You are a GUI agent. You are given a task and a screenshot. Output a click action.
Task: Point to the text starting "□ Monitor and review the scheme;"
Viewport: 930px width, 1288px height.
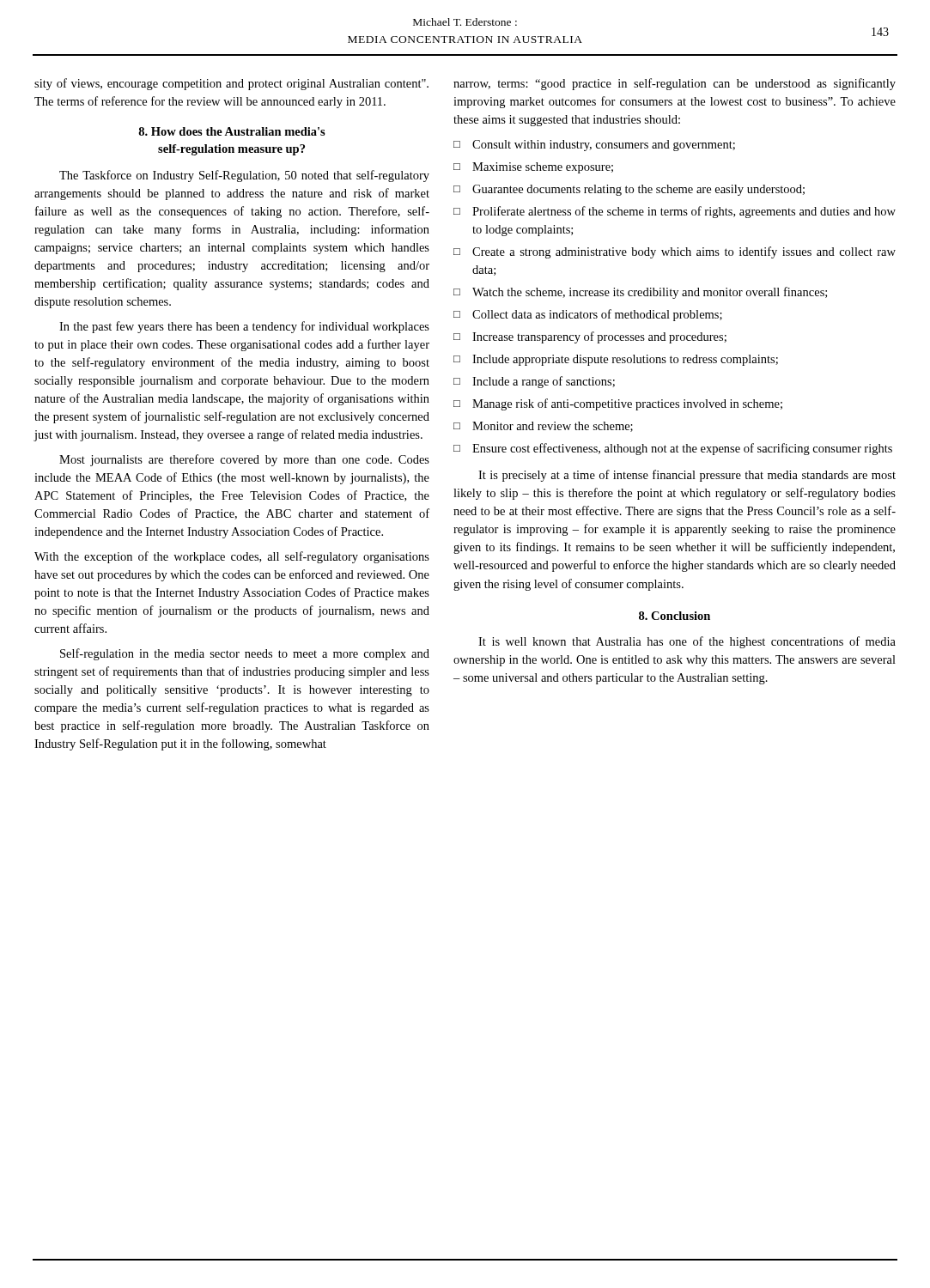click(x=543, y=427)
